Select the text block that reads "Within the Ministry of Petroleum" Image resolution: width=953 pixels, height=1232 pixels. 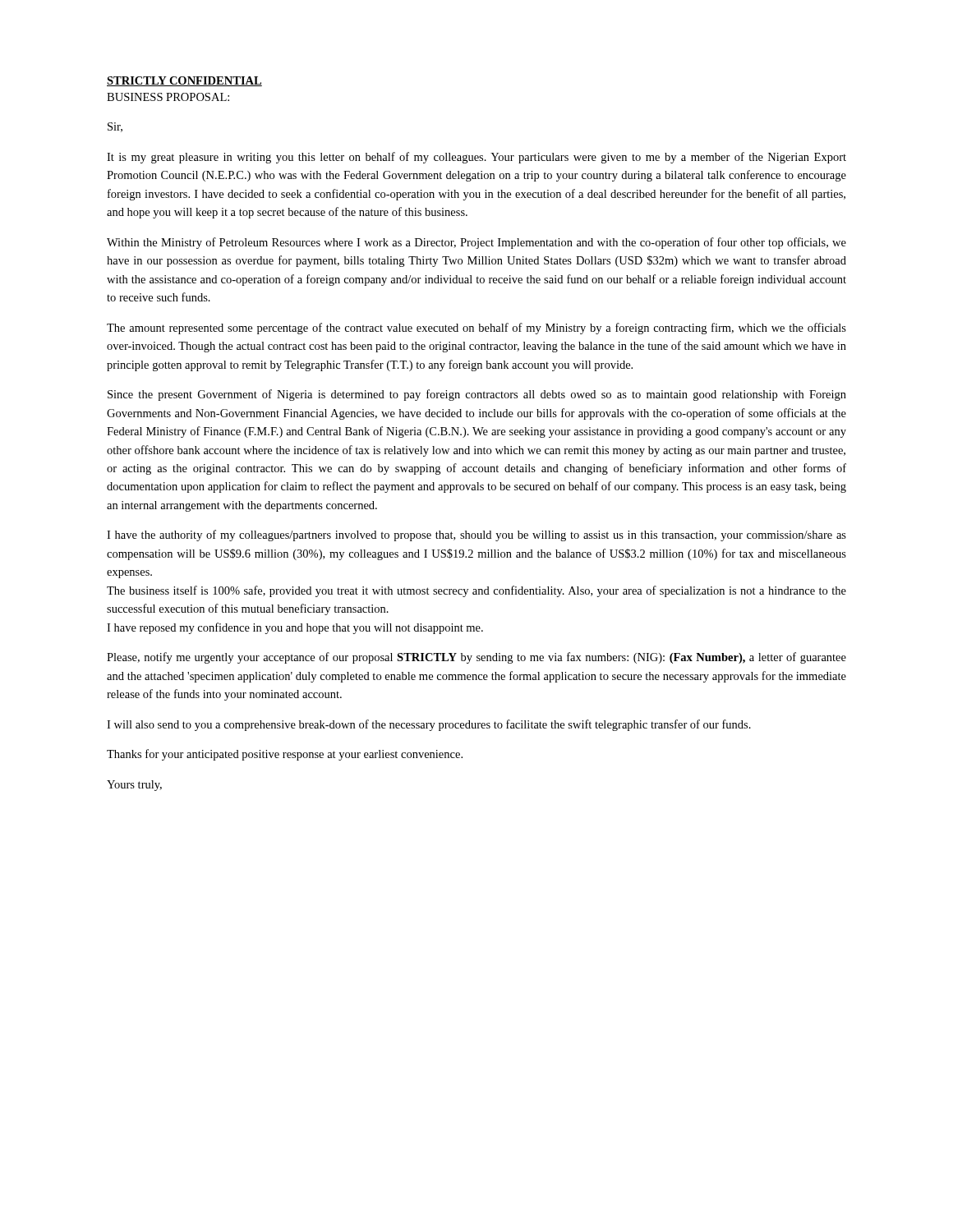click(x=476, y=270)
